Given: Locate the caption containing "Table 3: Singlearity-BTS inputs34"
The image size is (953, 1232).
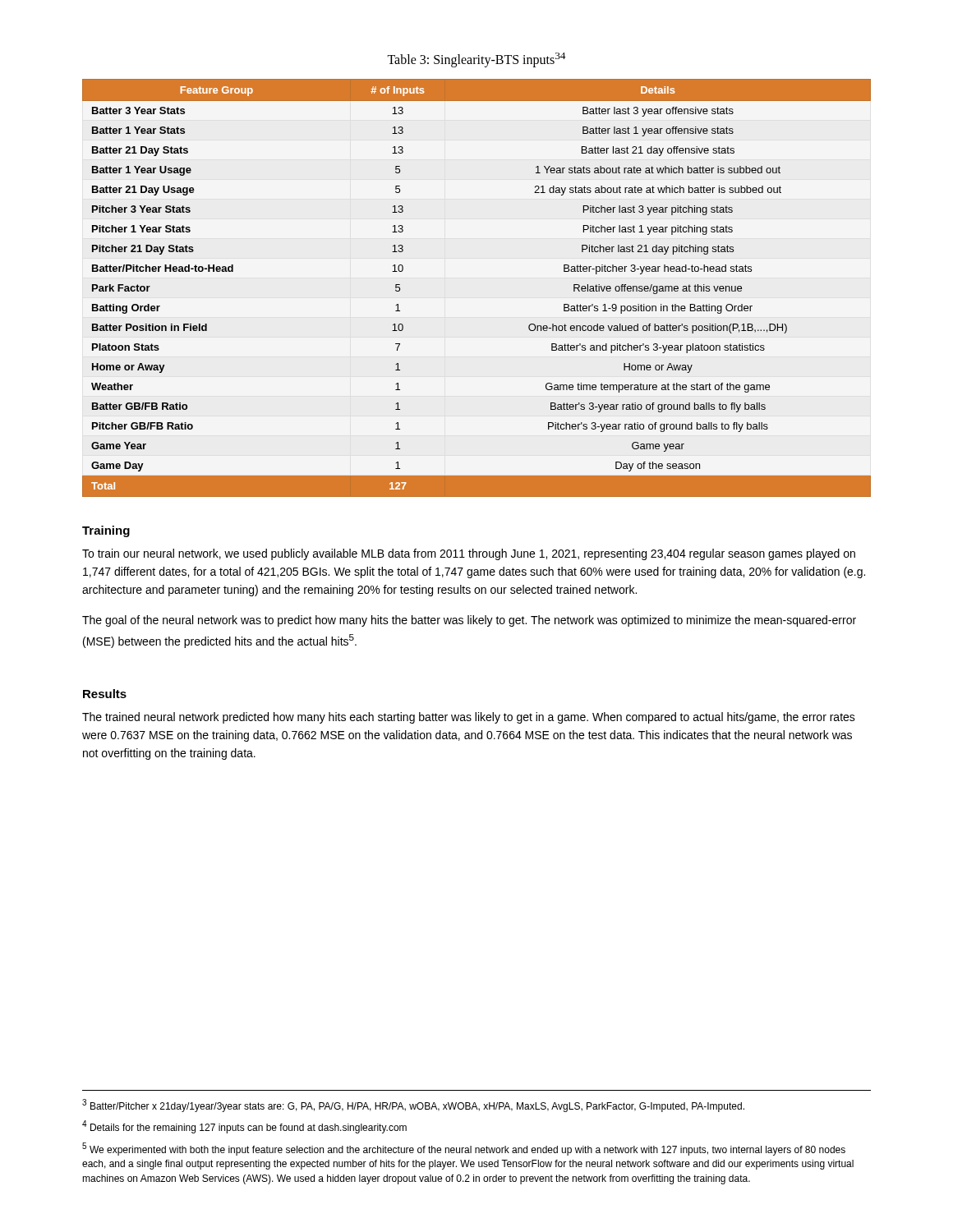Looking at the screenshot, I should [x=476, y=58].
